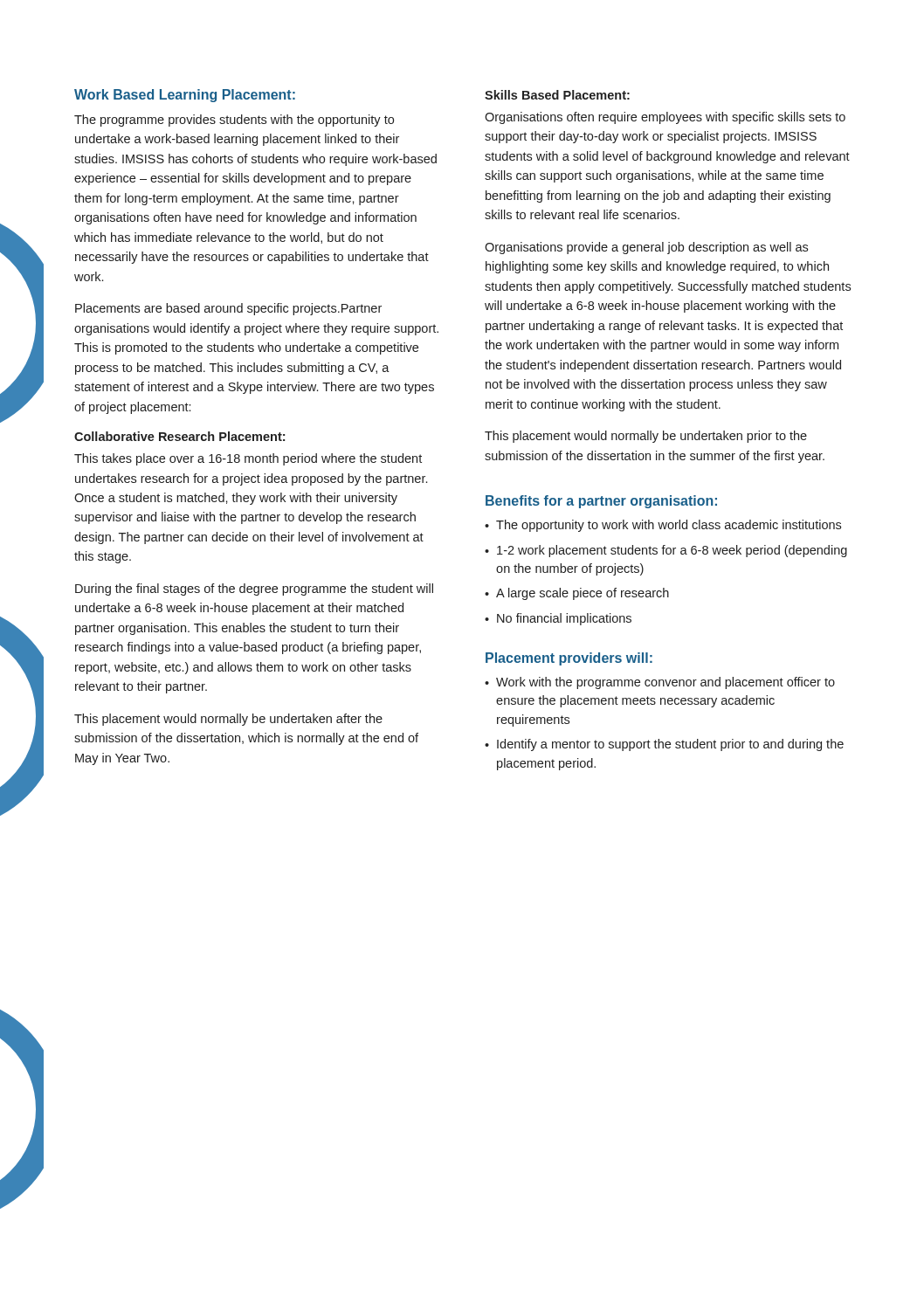Select the passage starting "Collaborative Research Placement:"

[x=180, y=437]
